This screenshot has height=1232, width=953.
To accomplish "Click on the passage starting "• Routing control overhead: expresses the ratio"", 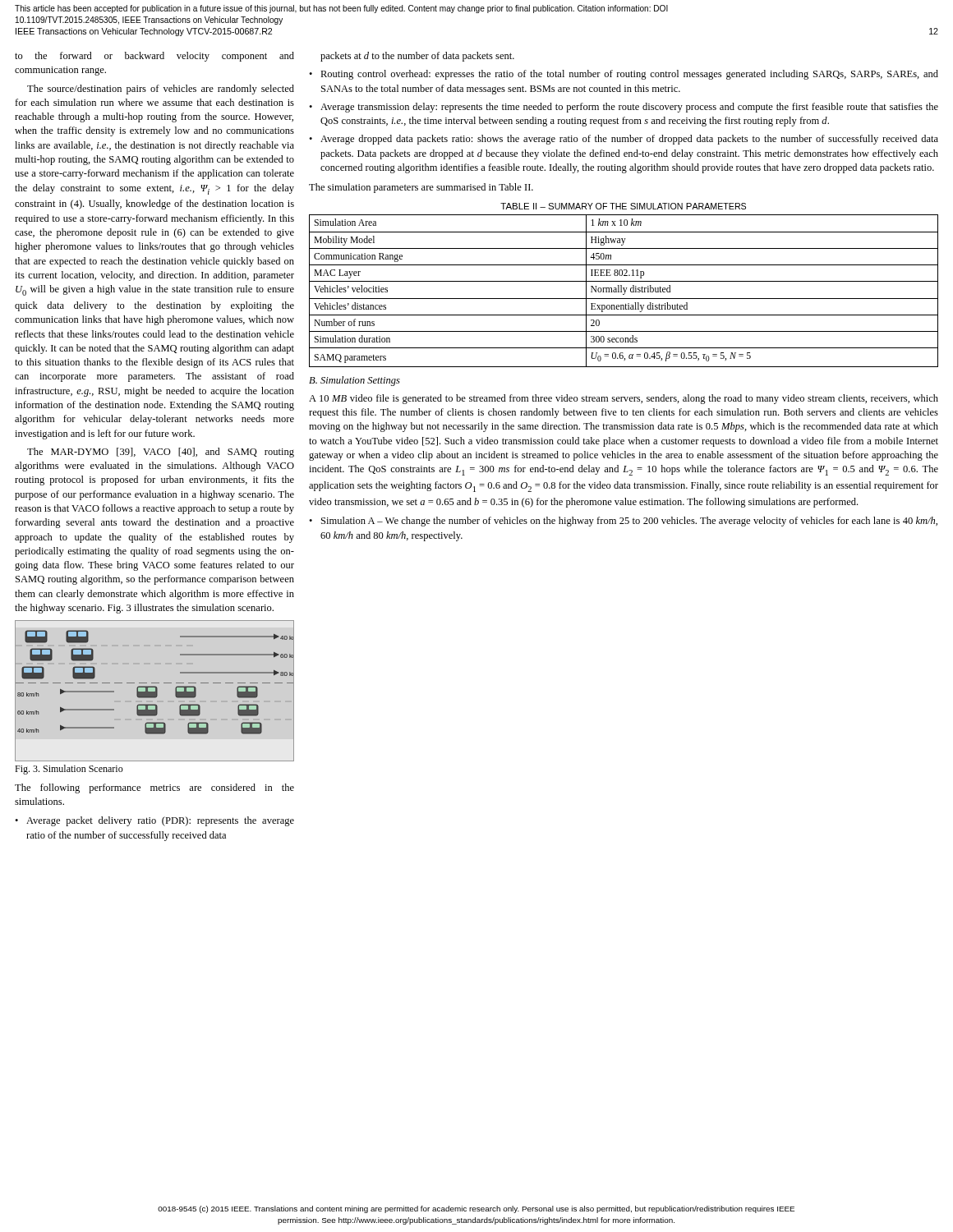I will pos(624,82).
